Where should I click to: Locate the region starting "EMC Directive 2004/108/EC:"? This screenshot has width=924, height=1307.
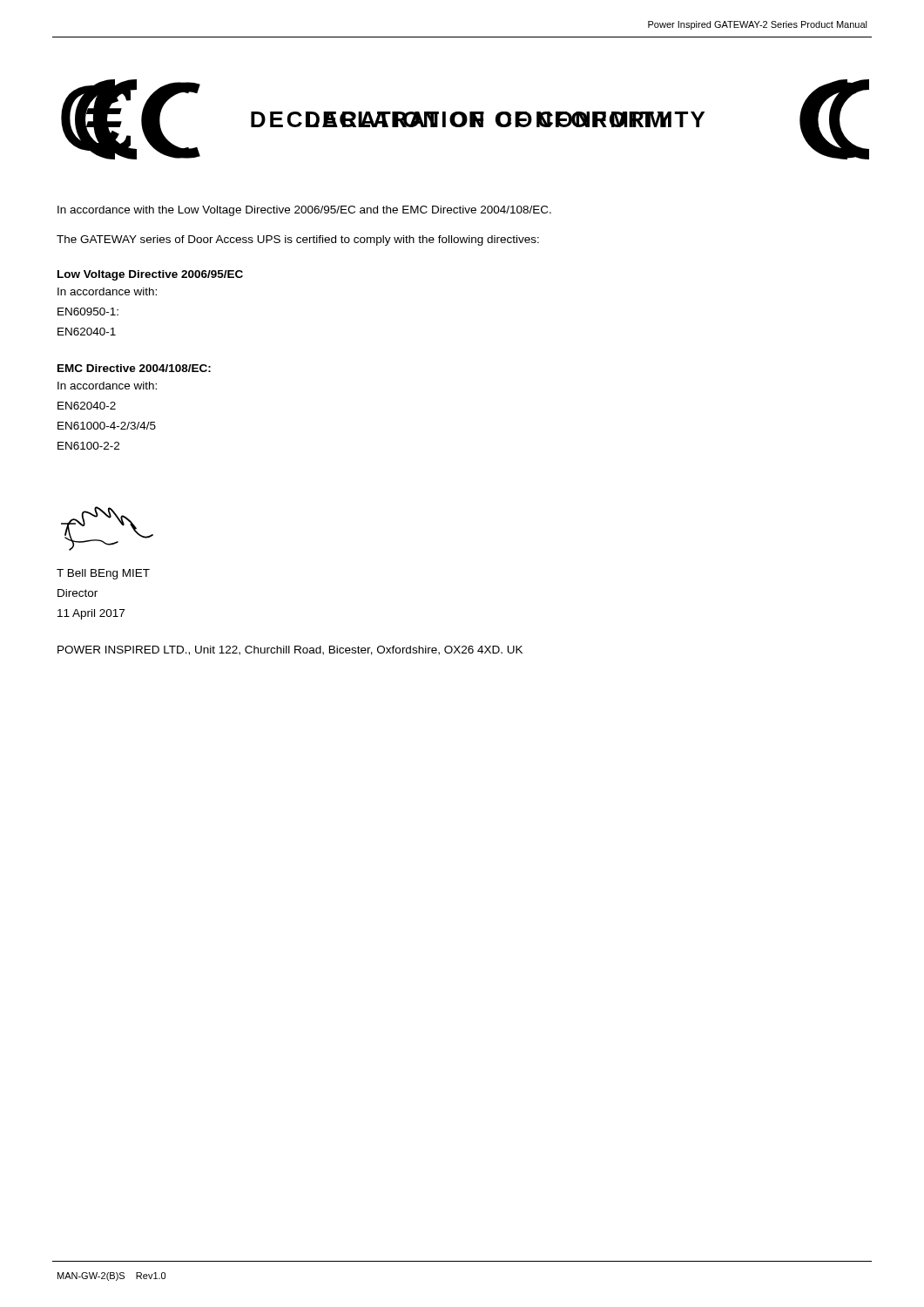pos(134,368)
